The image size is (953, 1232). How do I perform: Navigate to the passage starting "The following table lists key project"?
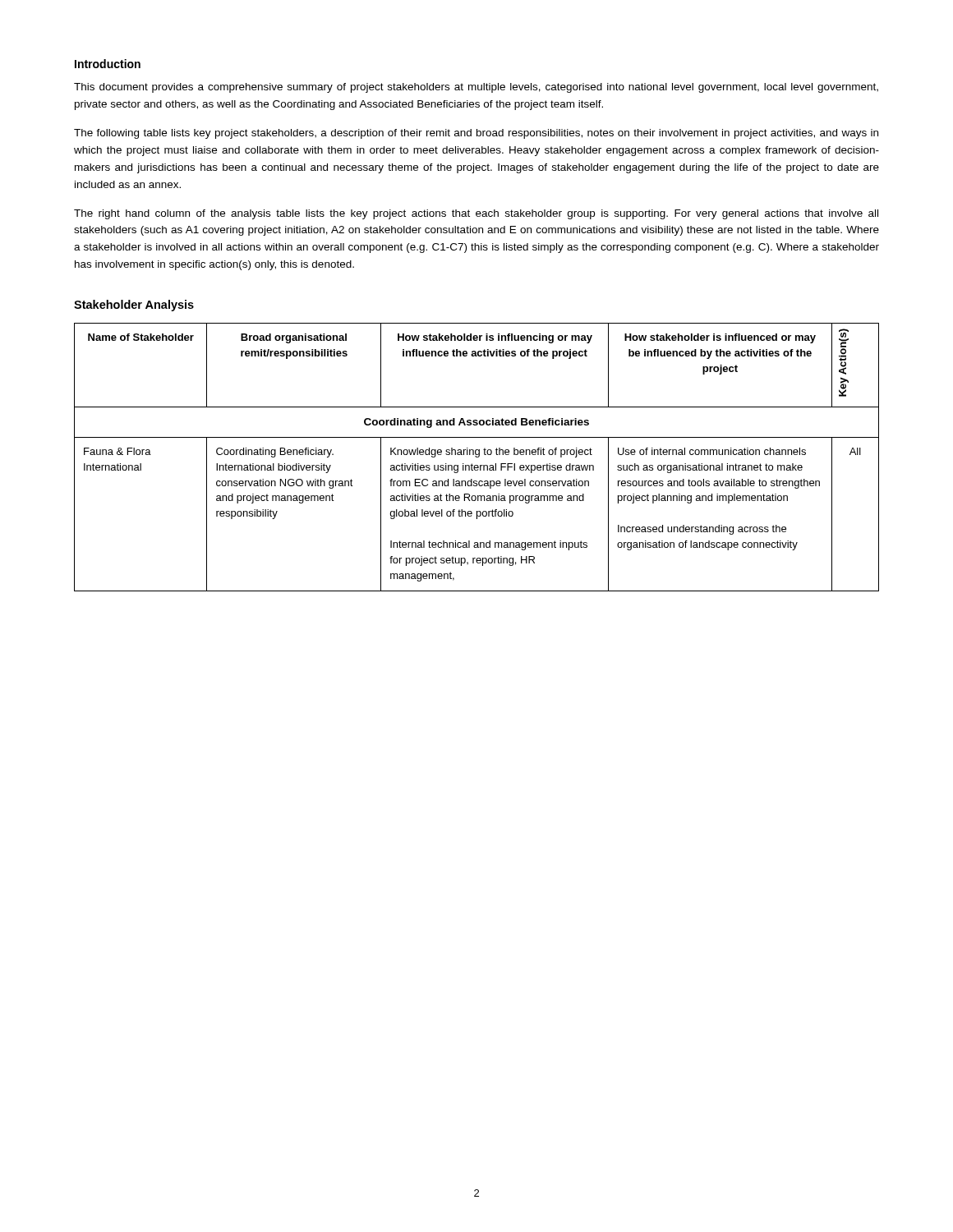click(476, 158)
